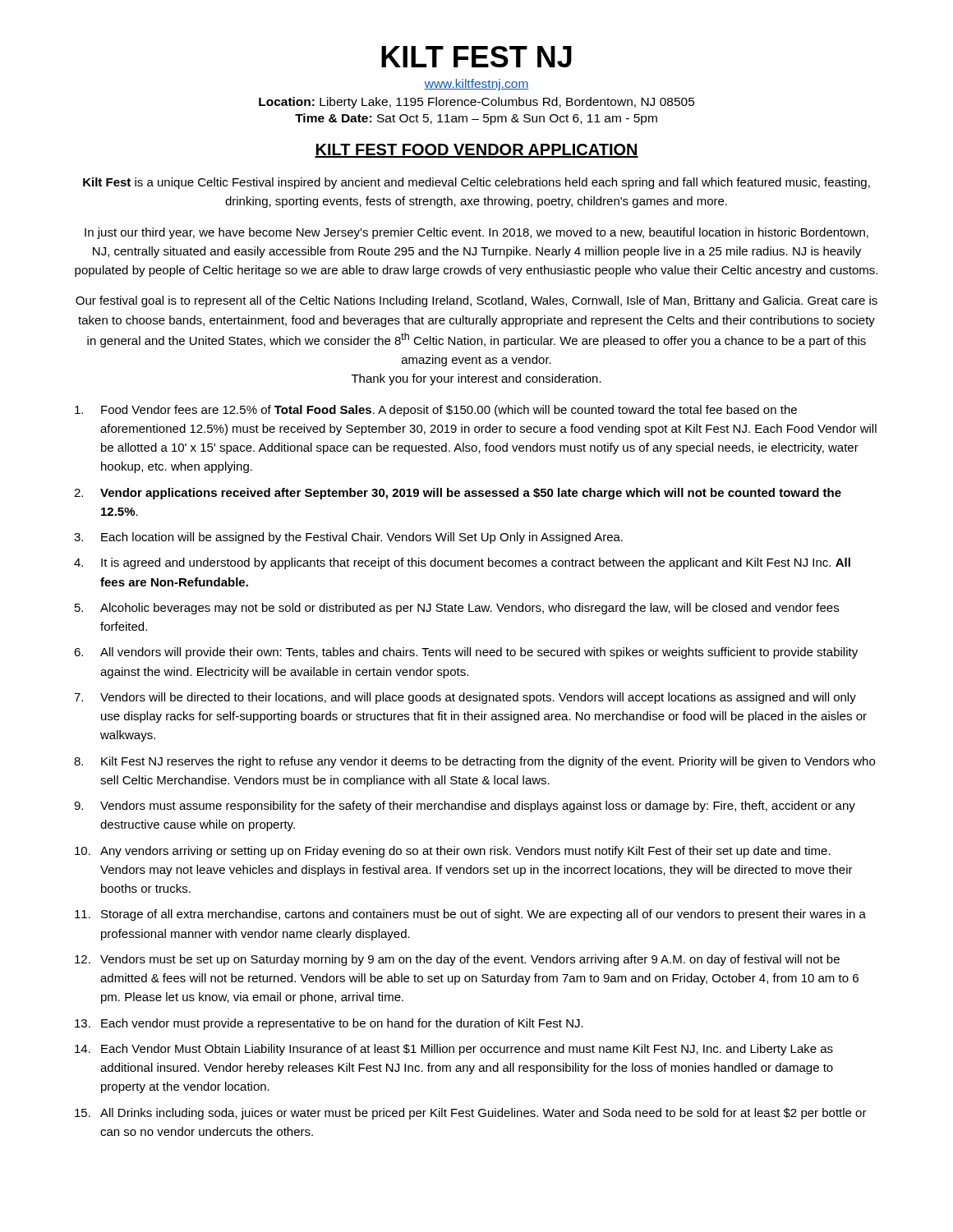Point to the region starting "15. All Drinks including"
The height and width of the screenshot is (1232, 953).
(476, 1122)
